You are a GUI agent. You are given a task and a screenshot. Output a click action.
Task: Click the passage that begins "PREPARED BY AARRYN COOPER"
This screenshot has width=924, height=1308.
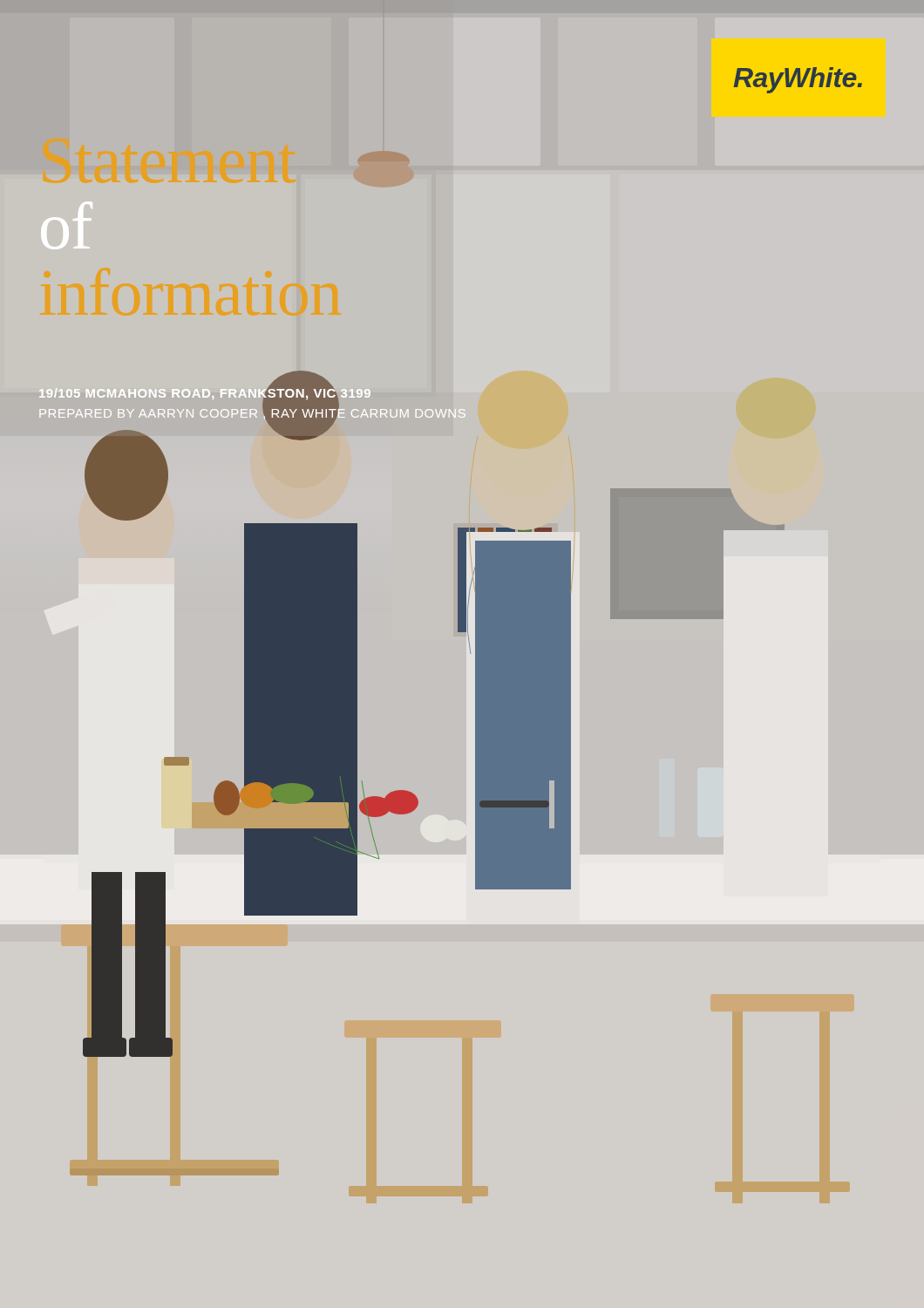coord(252,412)
